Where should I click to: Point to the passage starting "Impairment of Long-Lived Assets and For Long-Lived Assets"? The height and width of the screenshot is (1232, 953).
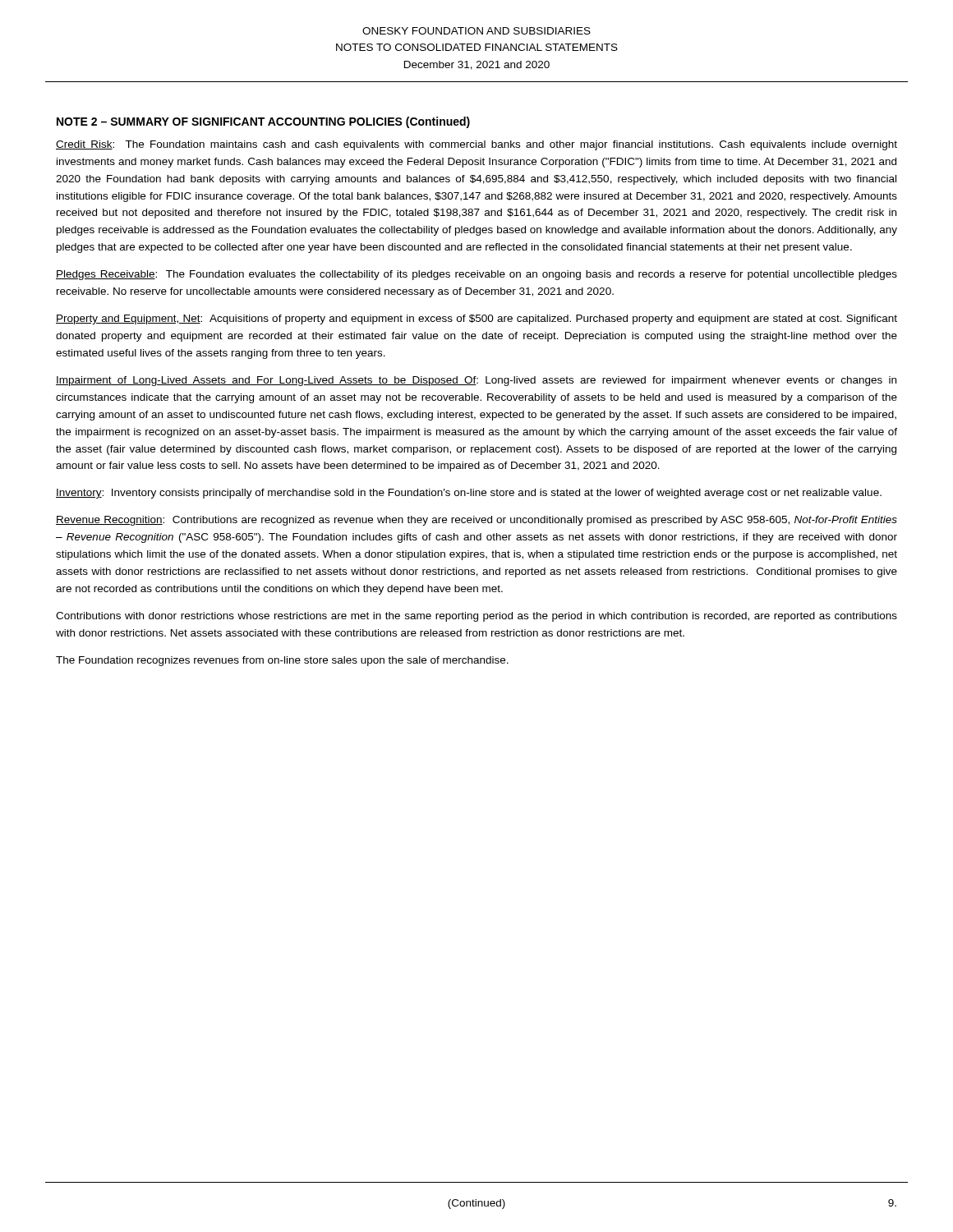[x=476, y=423]
